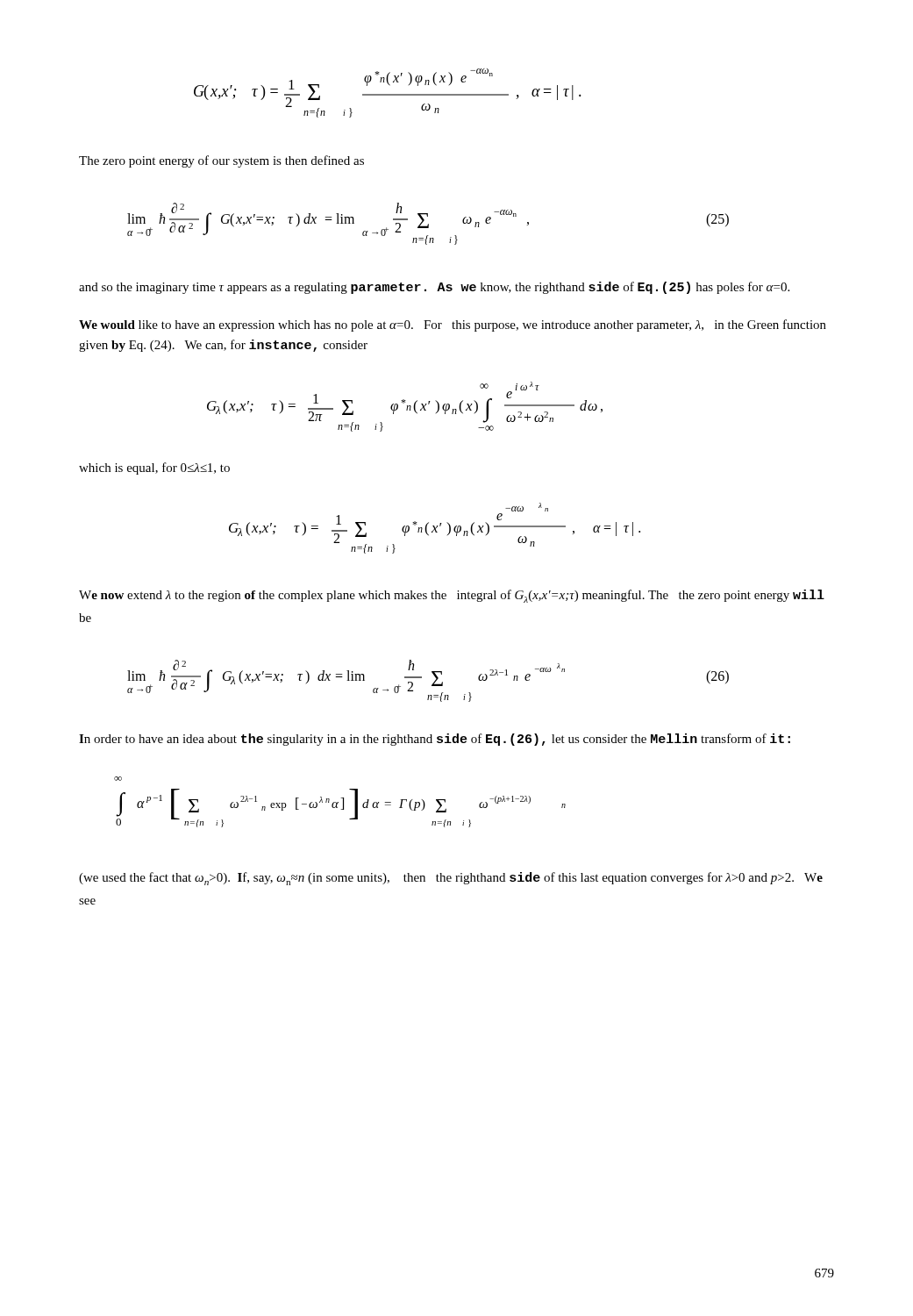Viewport: 913px width, 1316px height.
Task: Point to the text block starting "and so the imaginary time"
Action: click(435, 288)
